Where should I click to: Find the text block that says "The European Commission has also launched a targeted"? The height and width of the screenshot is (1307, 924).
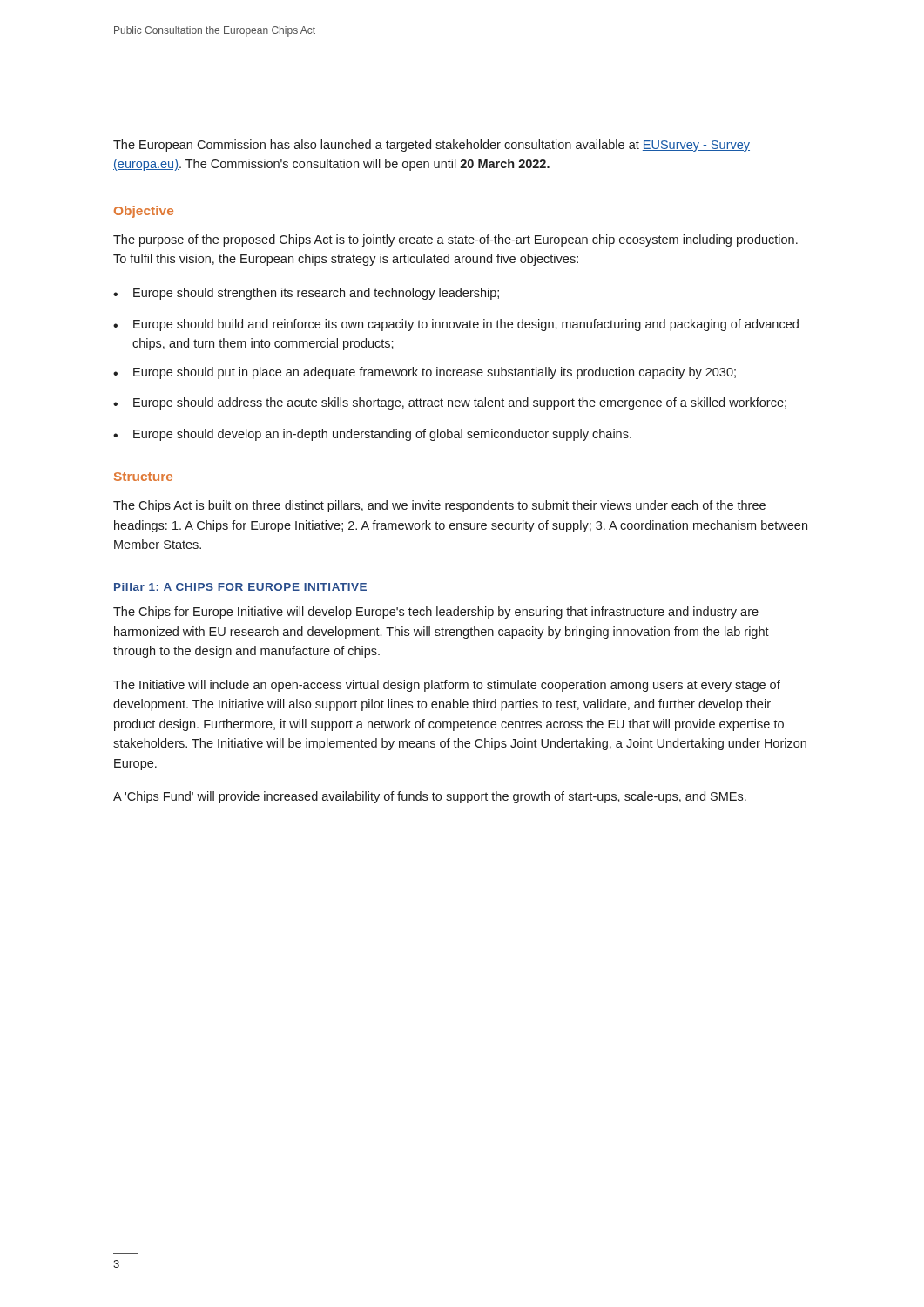click(432, 154)
